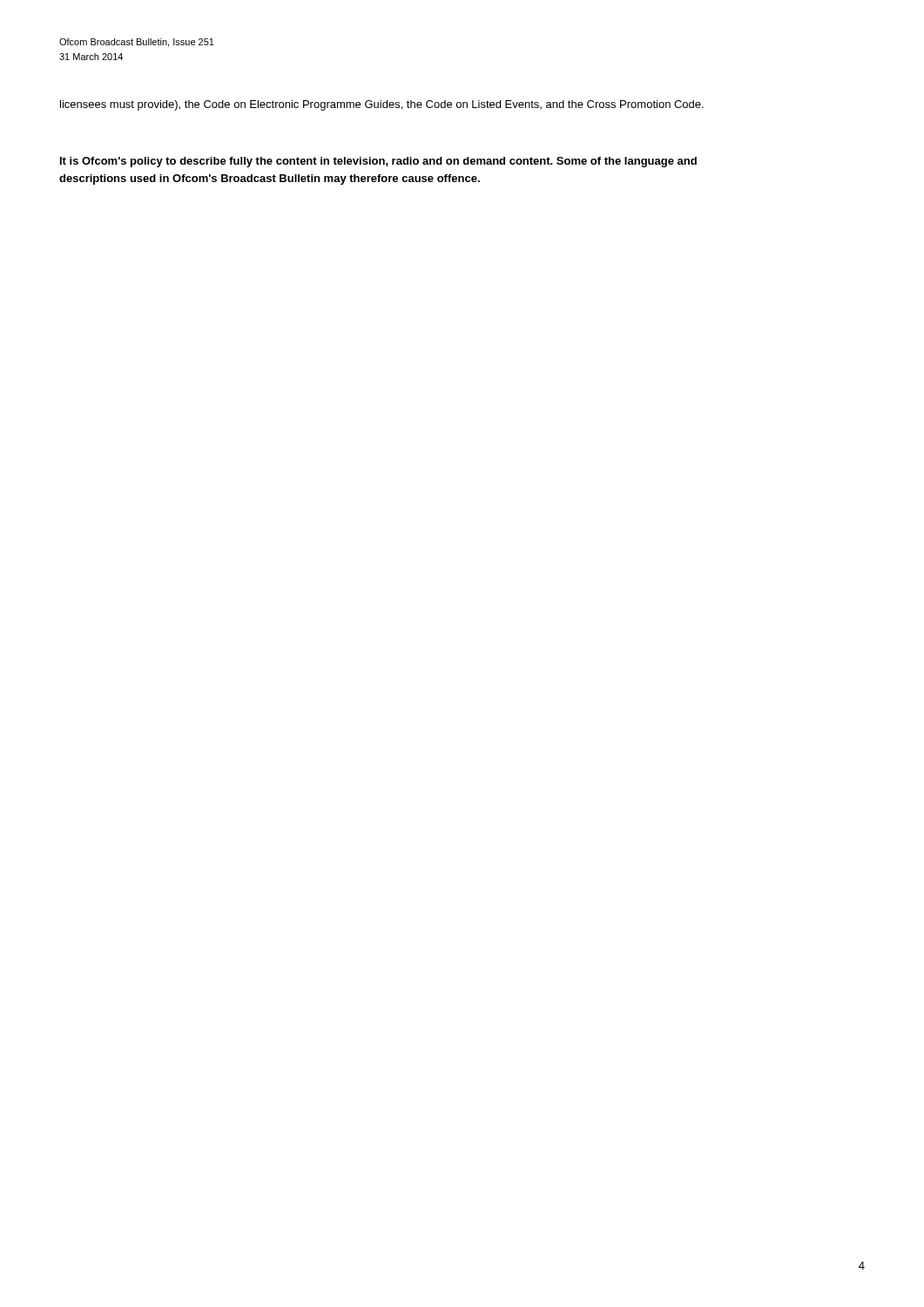Point to the text starting "It is Ofcom's policy"
Screen dimensions: 1307x924
378,169
